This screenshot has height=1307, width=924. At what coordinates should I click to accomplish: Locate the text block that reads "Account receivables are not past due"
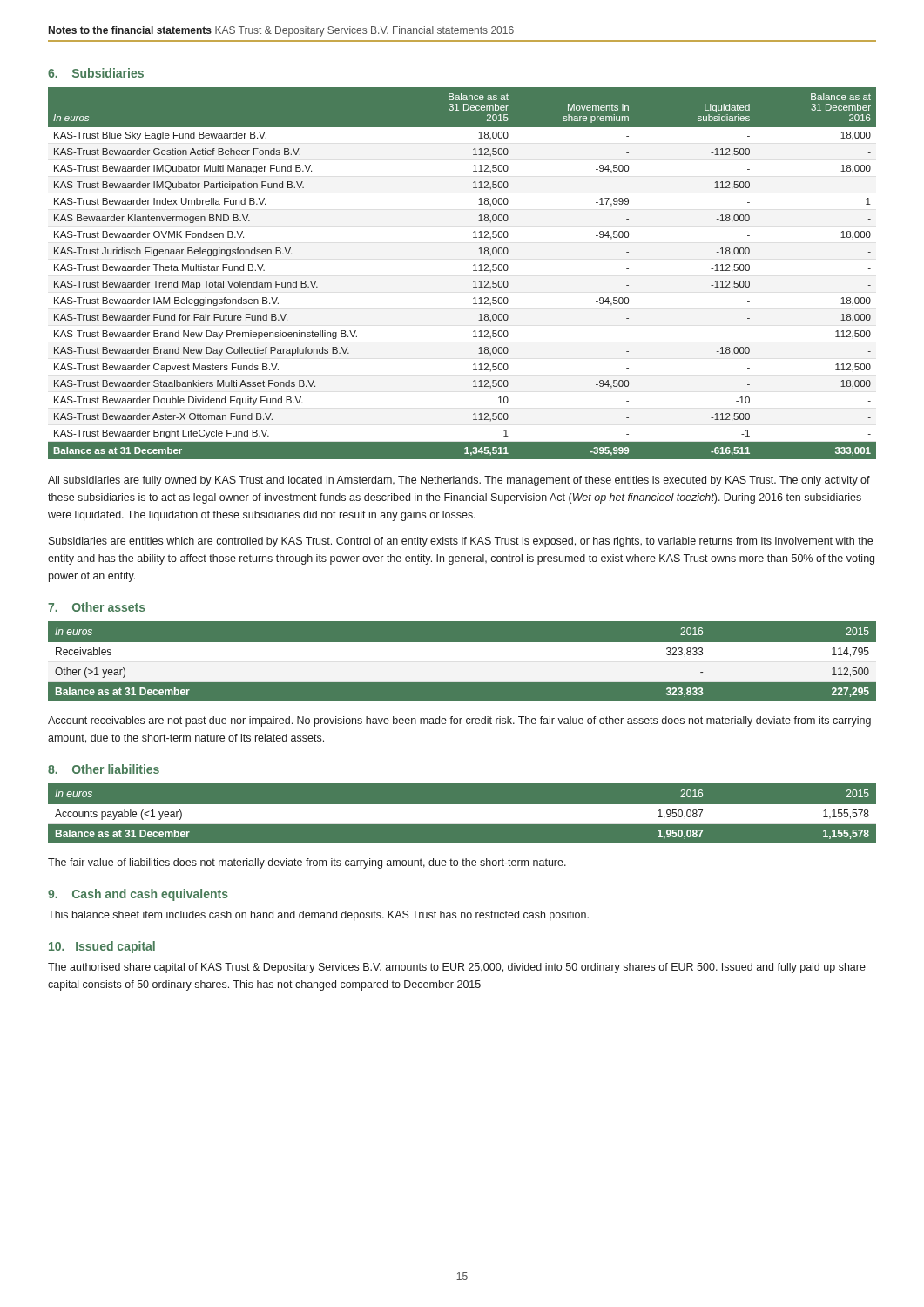click(460, 729)
